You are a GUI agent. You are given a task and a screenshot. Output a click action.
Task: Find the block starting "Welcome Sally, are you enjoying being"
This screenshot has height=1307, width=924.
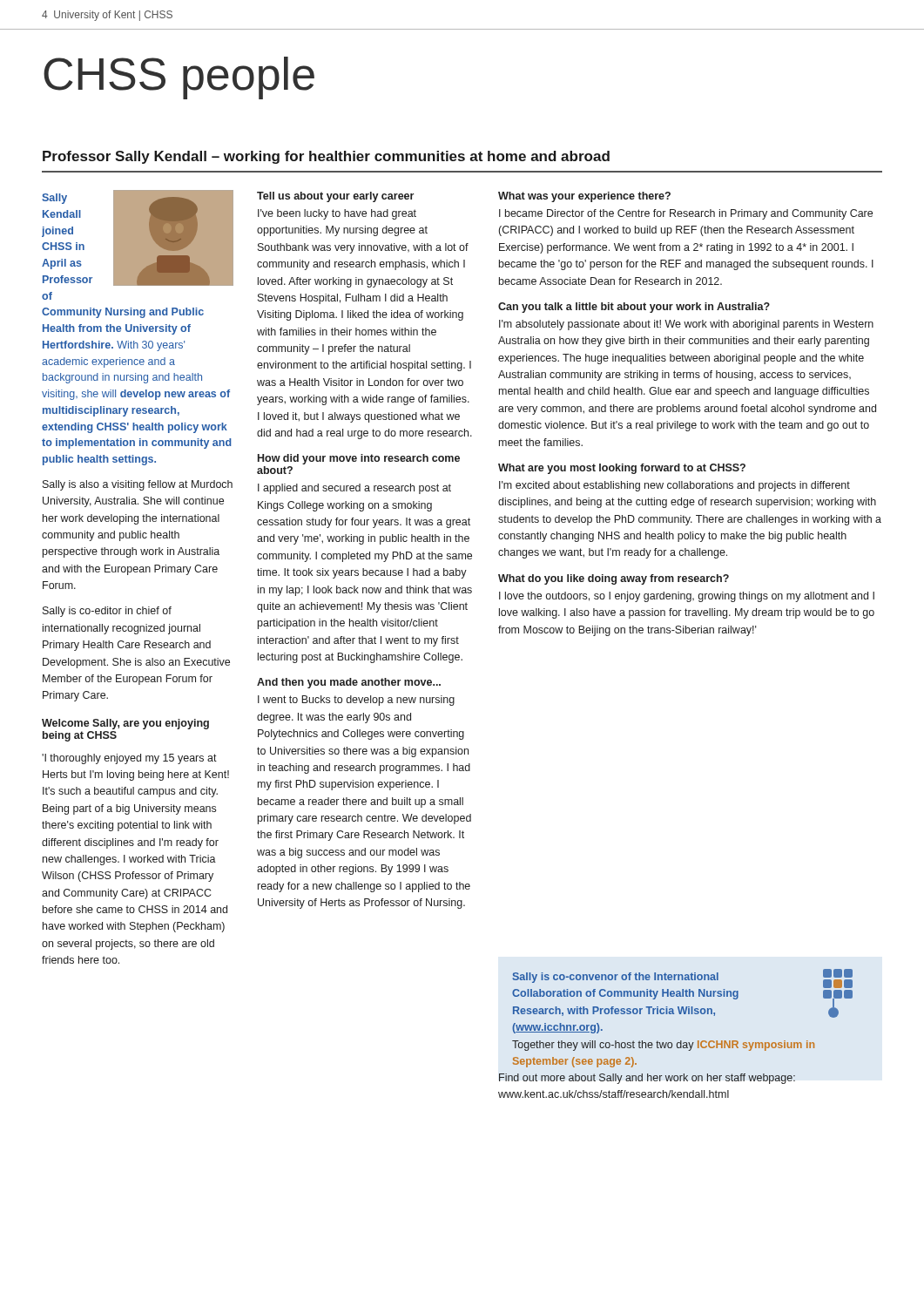point(126,729)
